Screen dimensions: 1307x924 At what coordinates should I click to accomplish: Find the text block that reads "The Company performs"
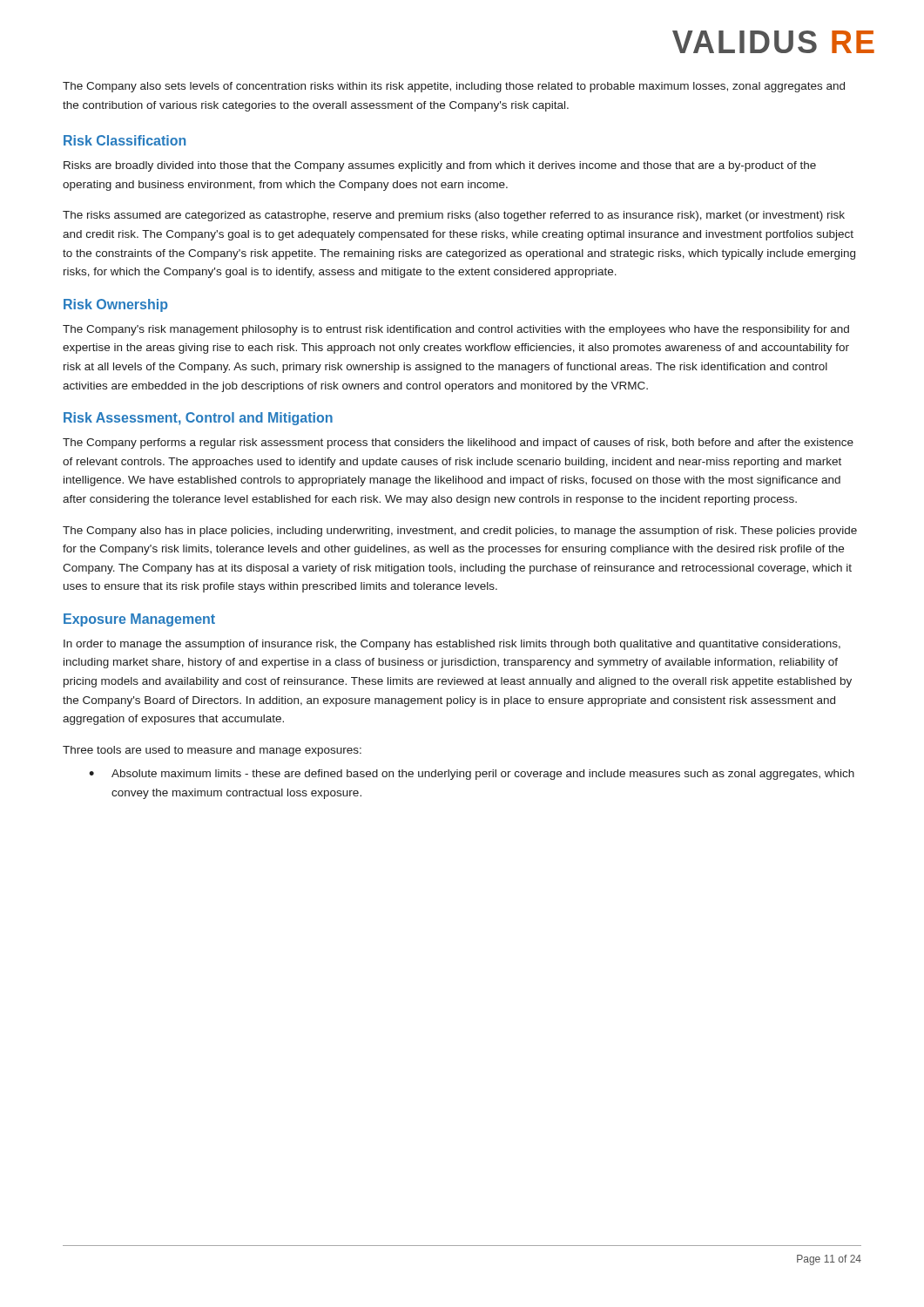coord(458,471)
